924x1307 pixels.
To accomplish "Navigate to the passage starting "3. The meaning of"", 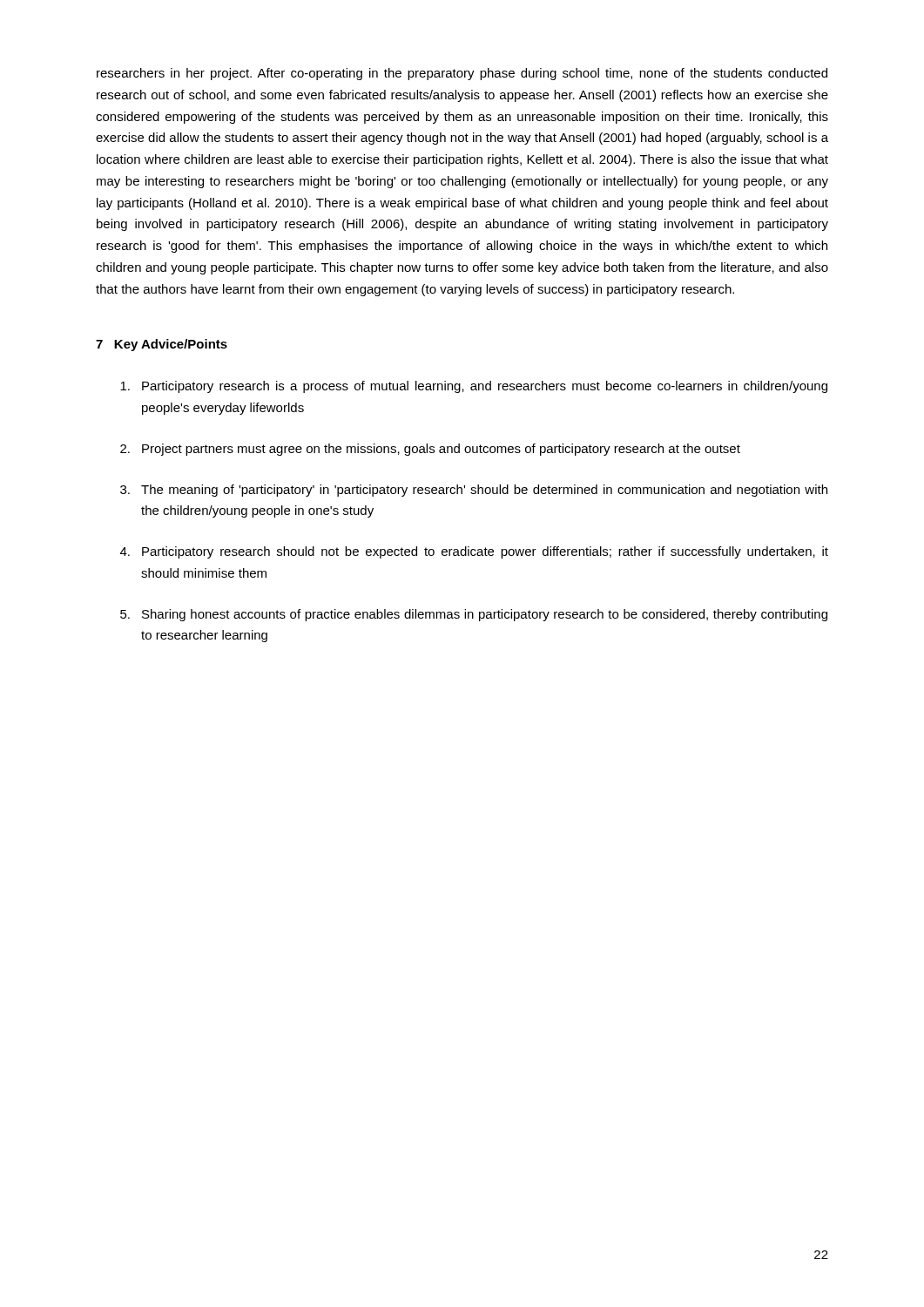I will tap(462, 500).
